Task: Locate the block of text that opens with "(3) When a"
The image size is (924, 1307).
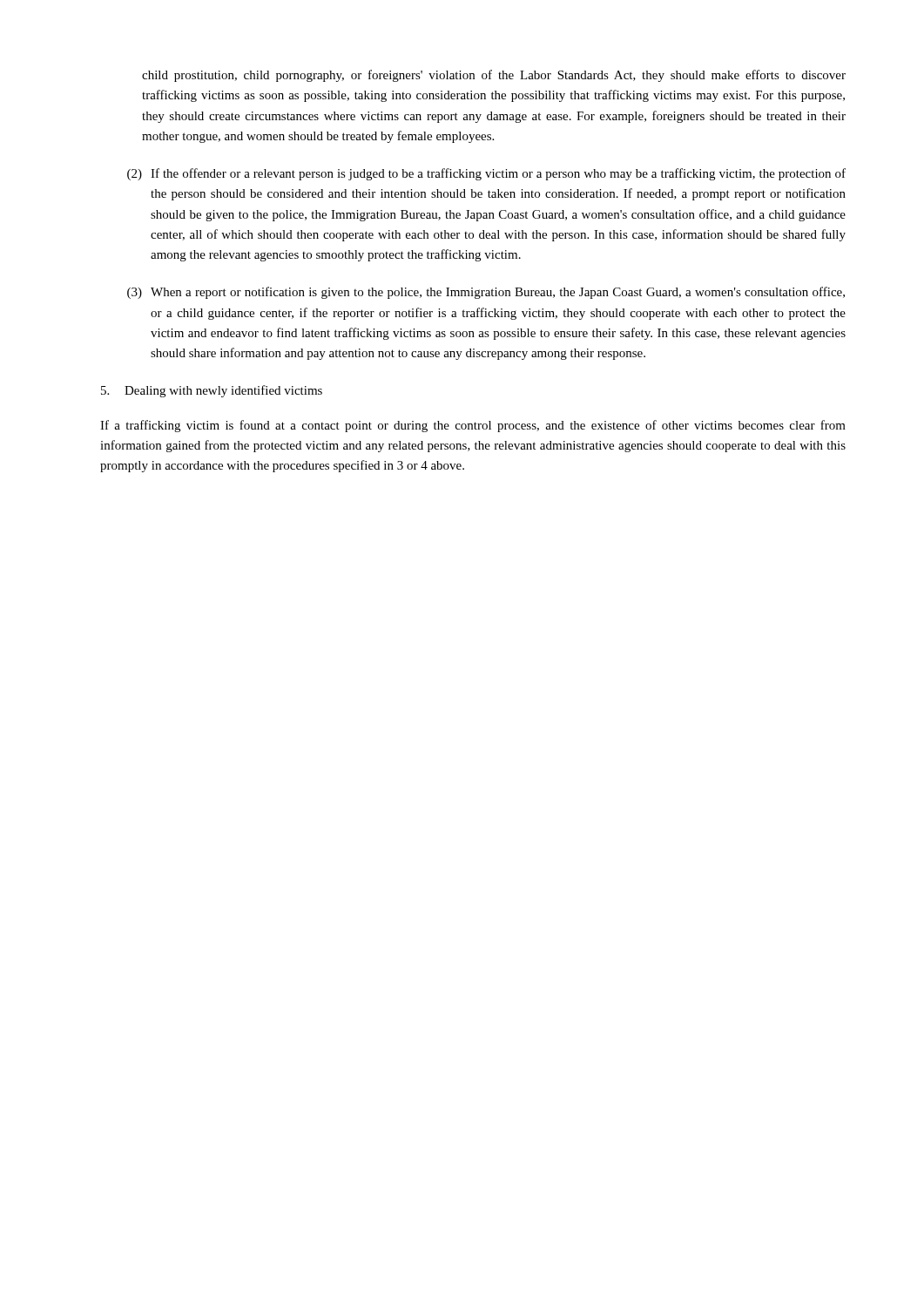Action: (473, 323)
